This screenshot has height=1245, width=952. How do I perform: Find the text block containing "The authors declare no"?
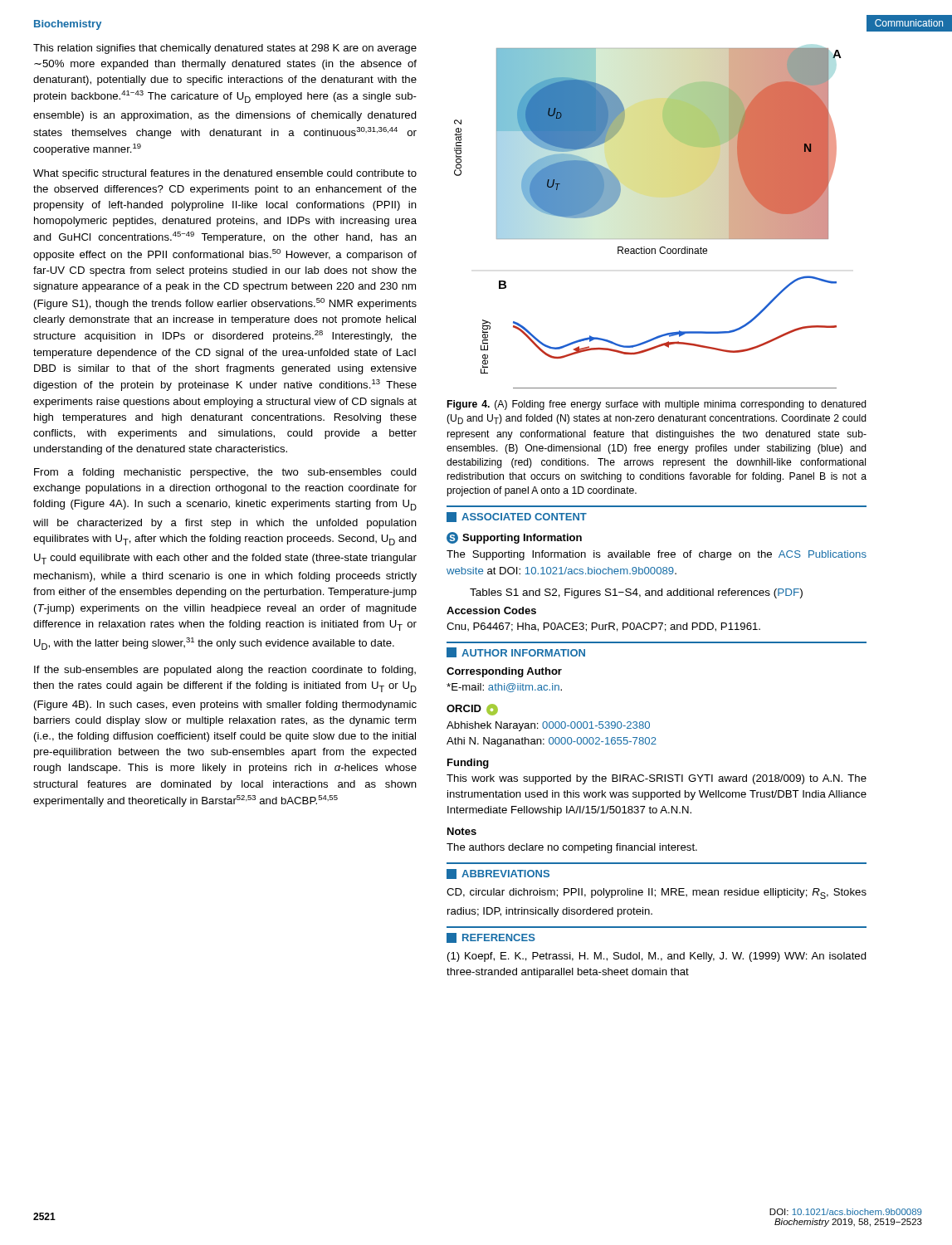point(656,847)
